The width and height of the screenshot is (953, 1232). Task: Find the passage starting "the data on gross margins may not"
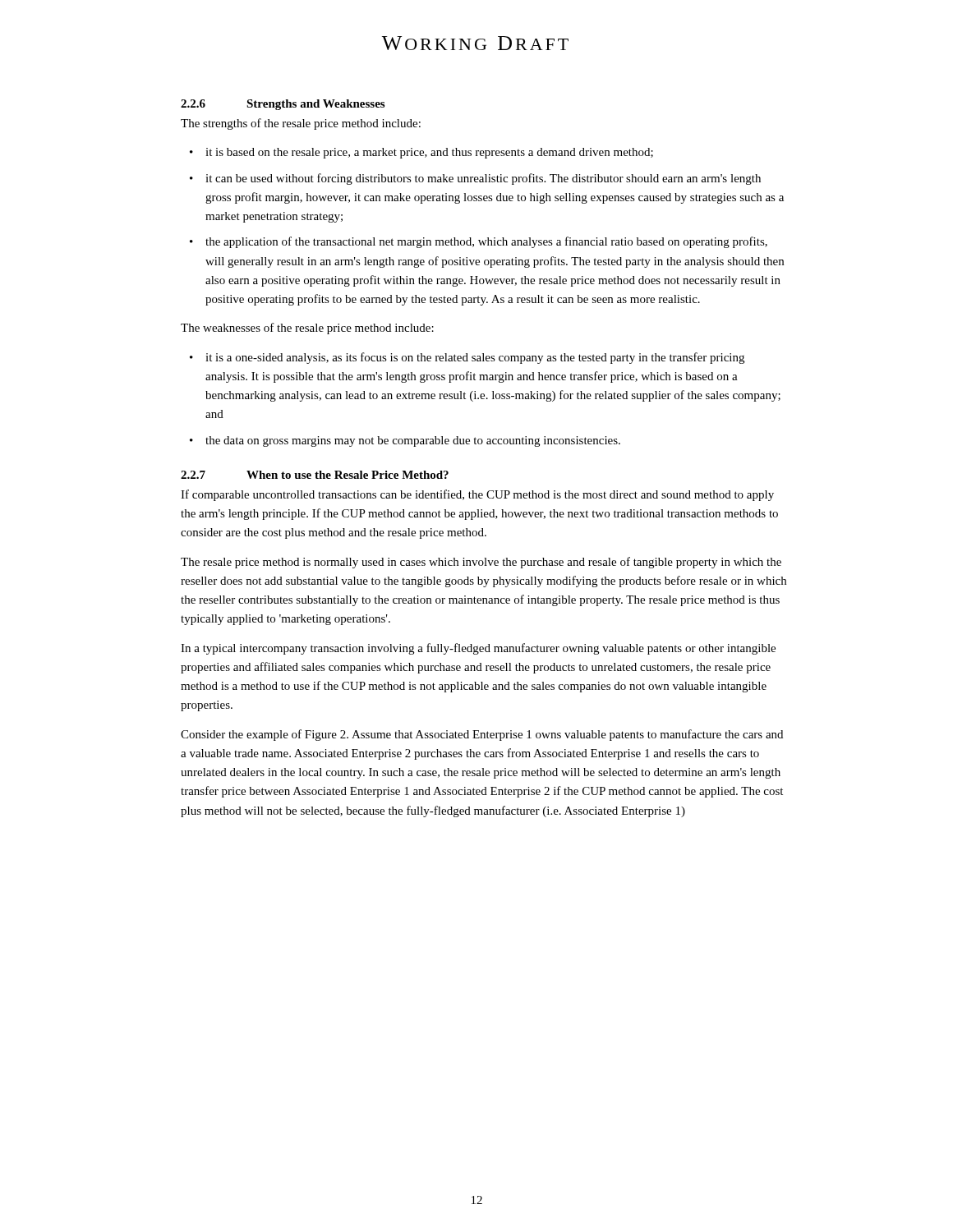(x=413, y=440)
